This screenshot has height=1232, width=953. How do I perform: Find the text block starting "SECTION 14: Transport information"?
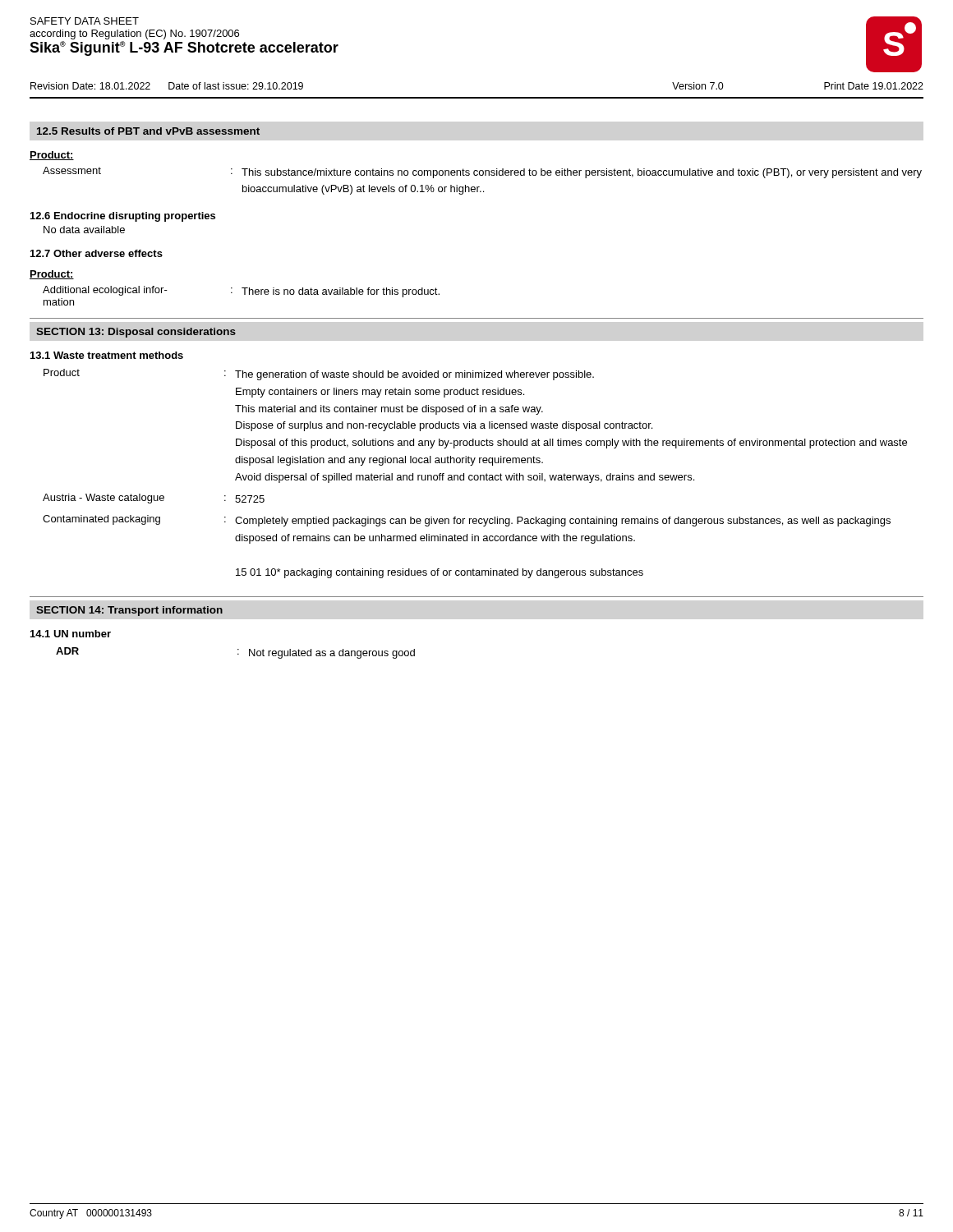tap(130, 609)
